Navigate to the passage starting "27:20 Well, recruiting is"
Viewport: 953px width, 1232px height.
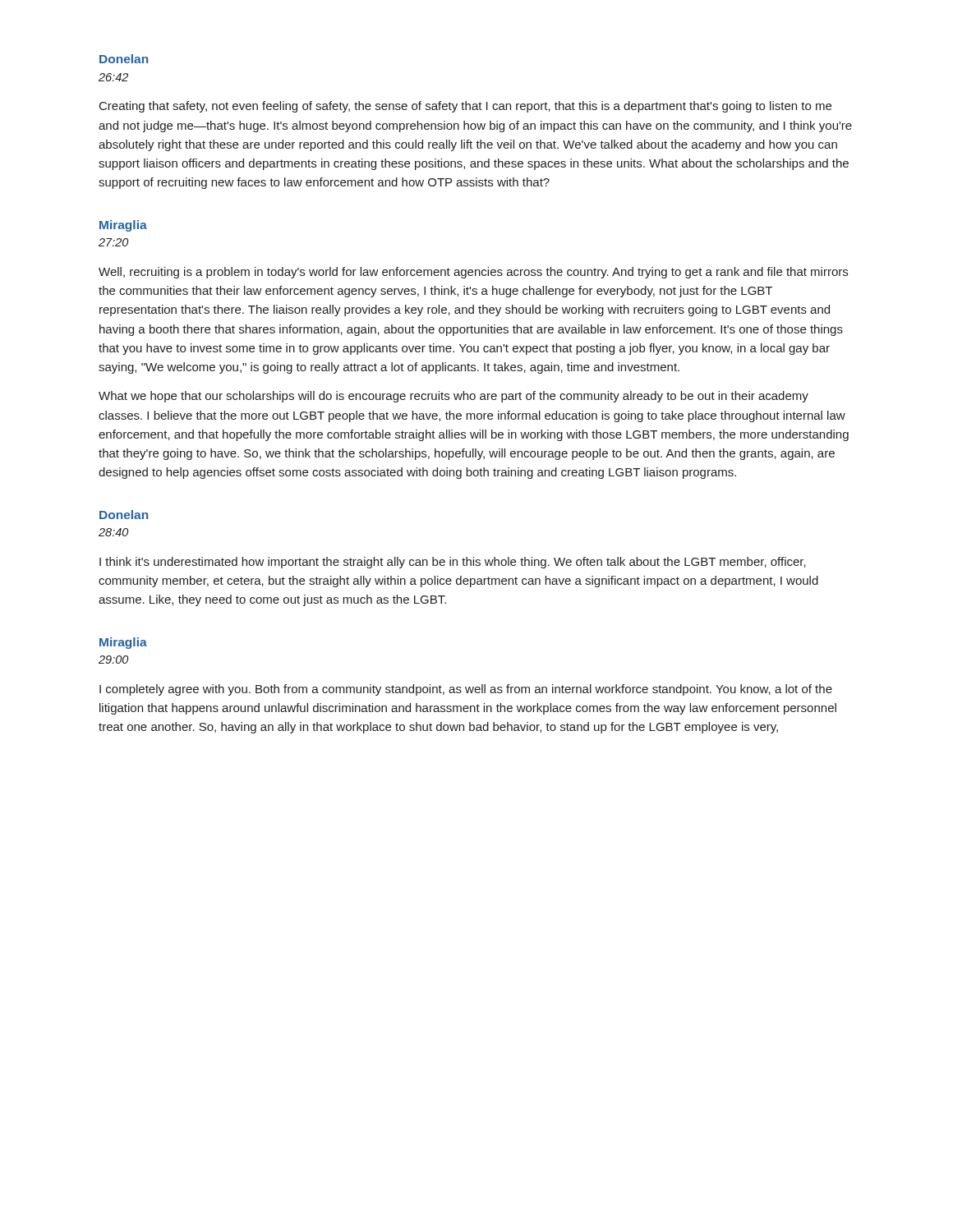pyautogui.click(x=476, y=358)
